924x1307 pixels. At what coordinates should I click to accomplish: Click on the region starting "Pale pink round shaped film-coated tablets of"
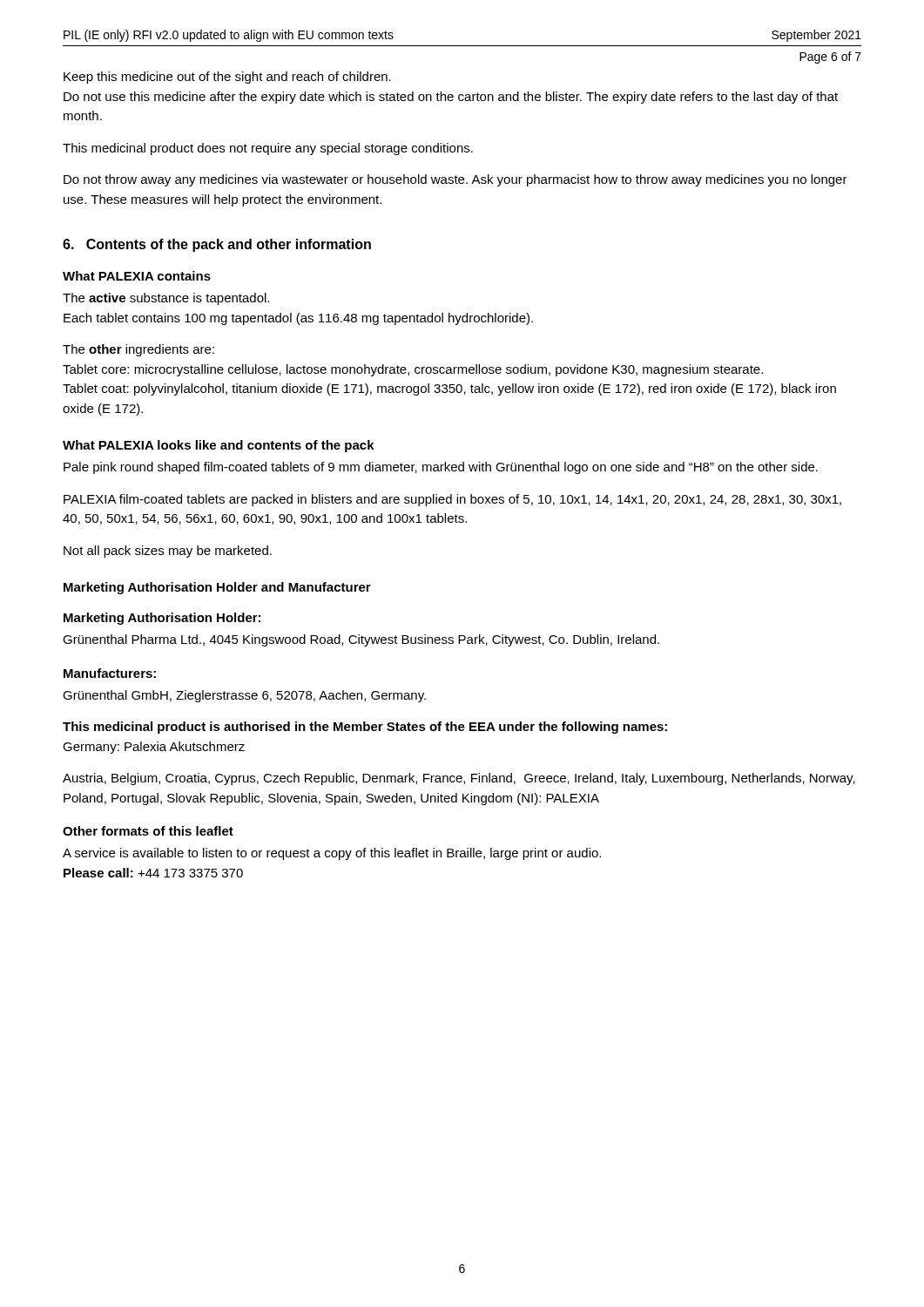coord(441,467)
